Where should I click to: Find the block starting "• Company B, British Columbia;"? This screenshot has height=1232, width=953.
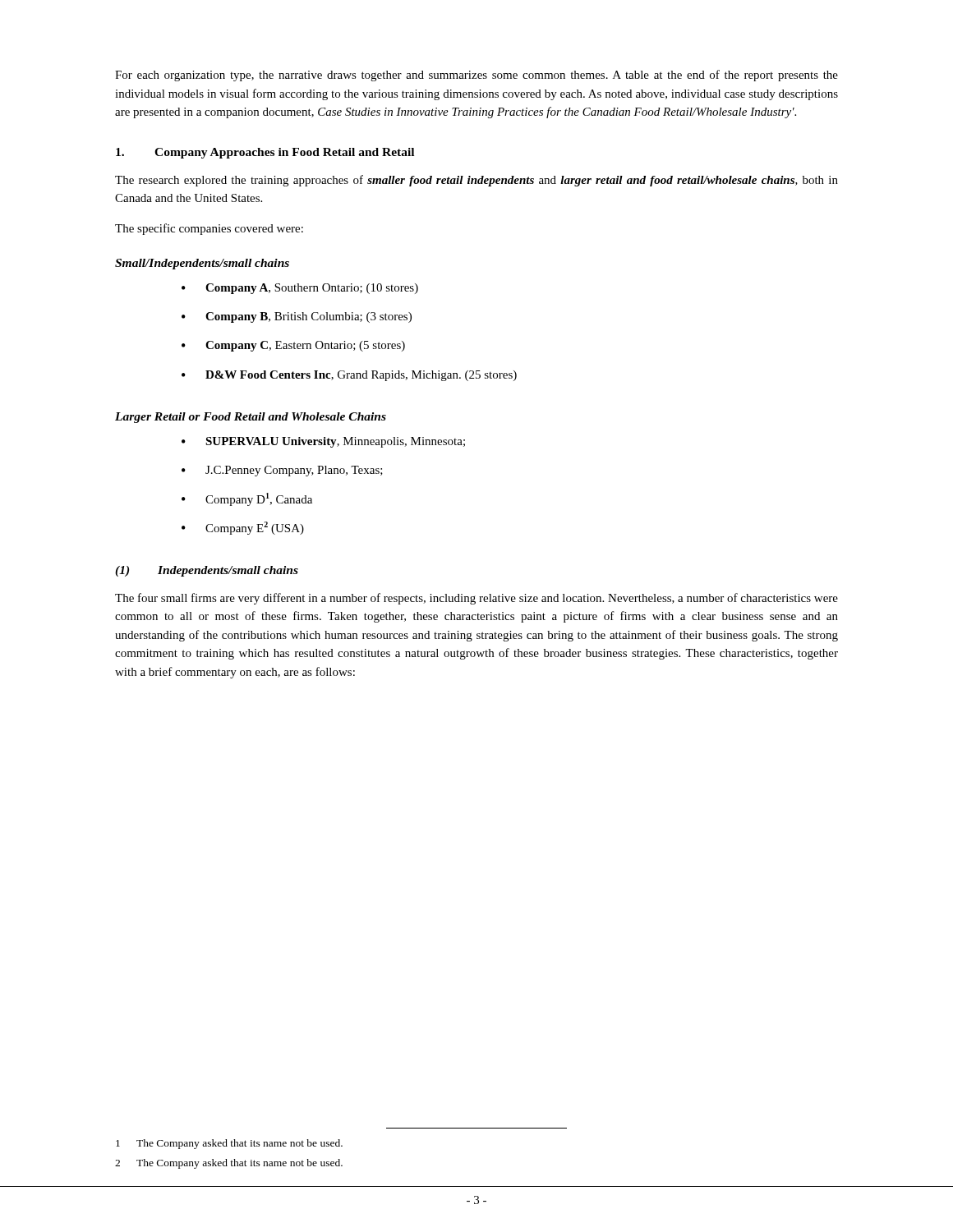[297, 317]
